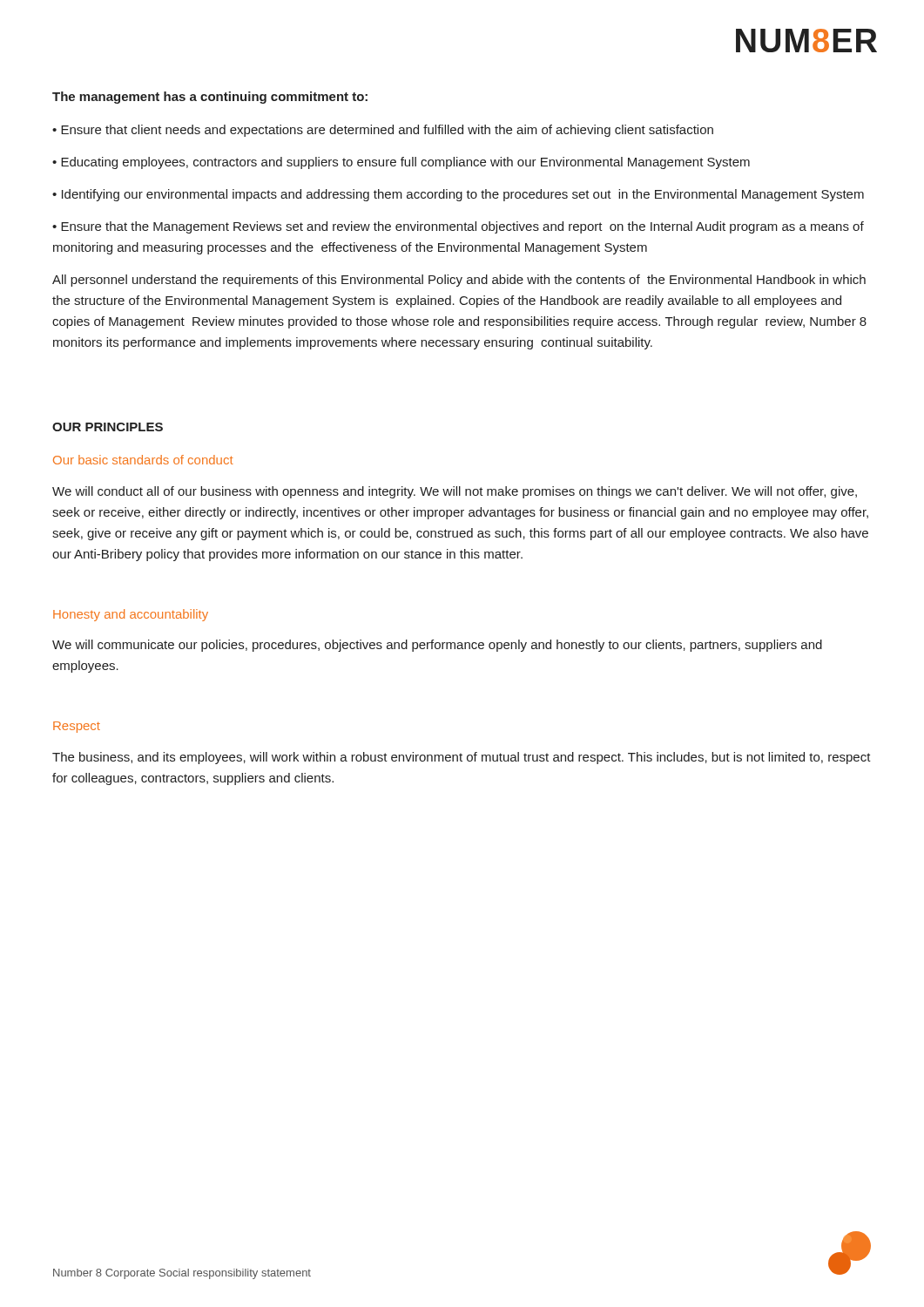Where is the passage that starts "The business, and"?
The height and width of the screenshot is (1307, 924).
461,767
